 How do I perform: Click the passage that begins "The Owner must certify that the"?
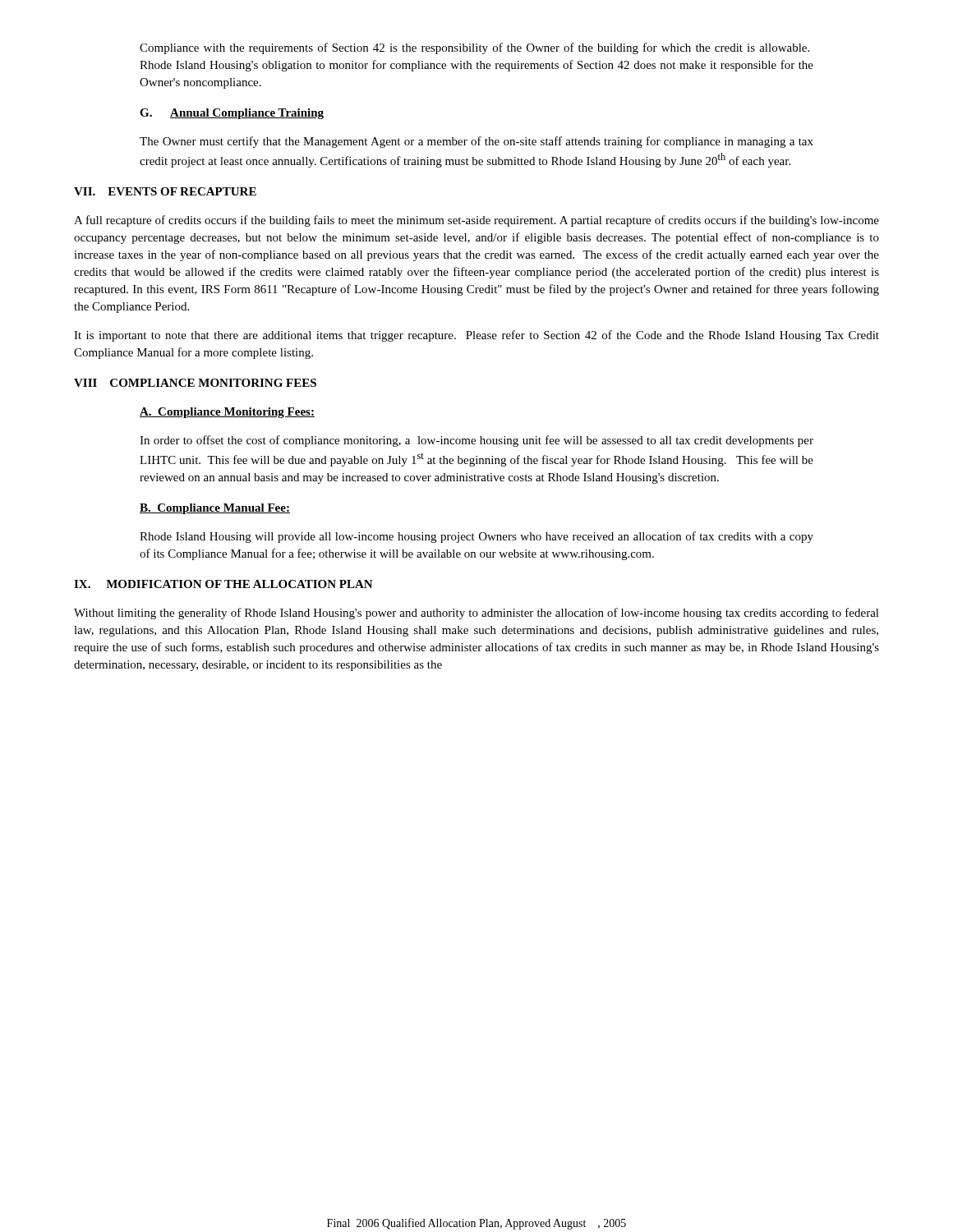(x=476, y=152)
